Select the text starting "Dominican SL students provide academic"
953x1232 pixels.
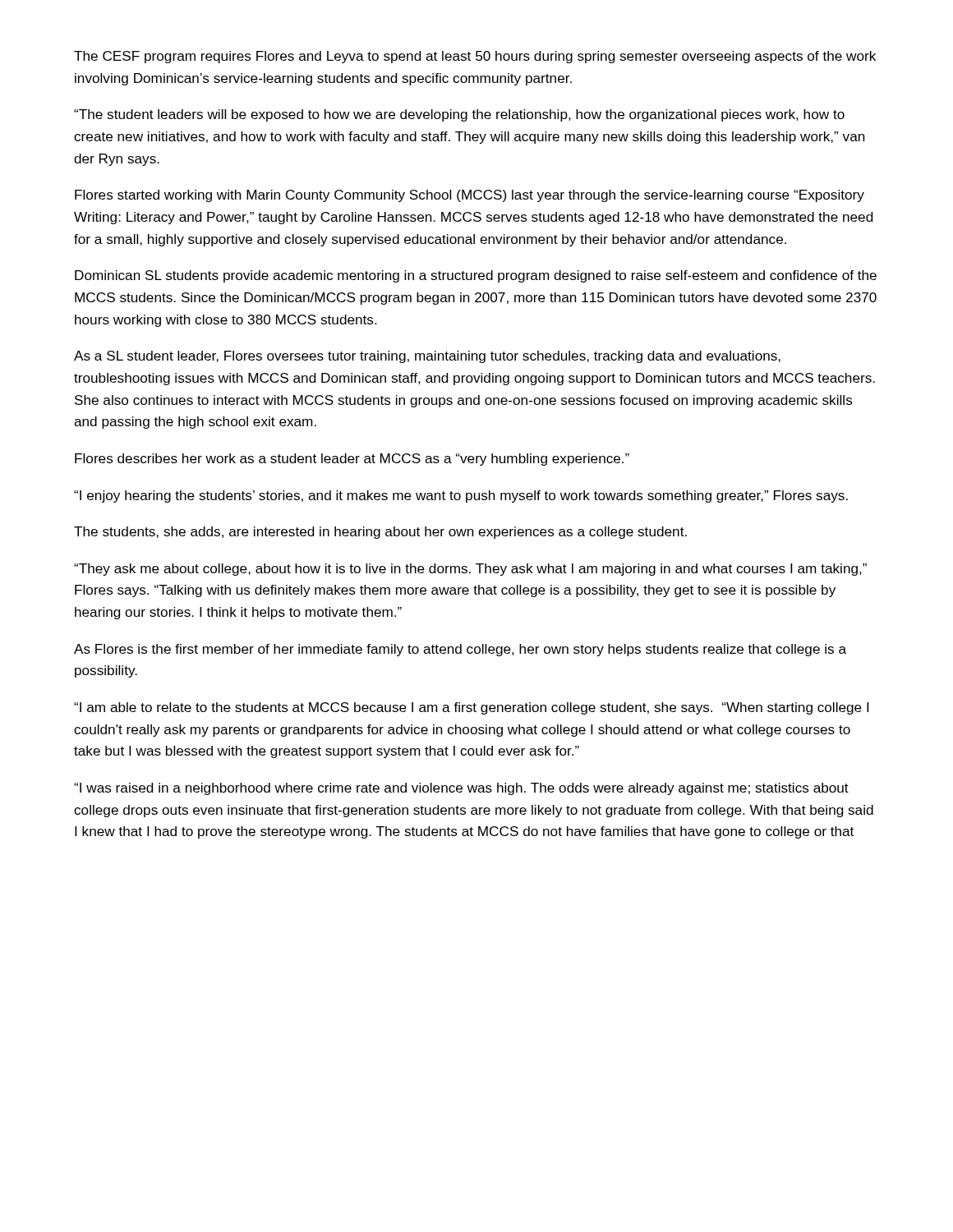pyautogui.click(x=476, y=297)
